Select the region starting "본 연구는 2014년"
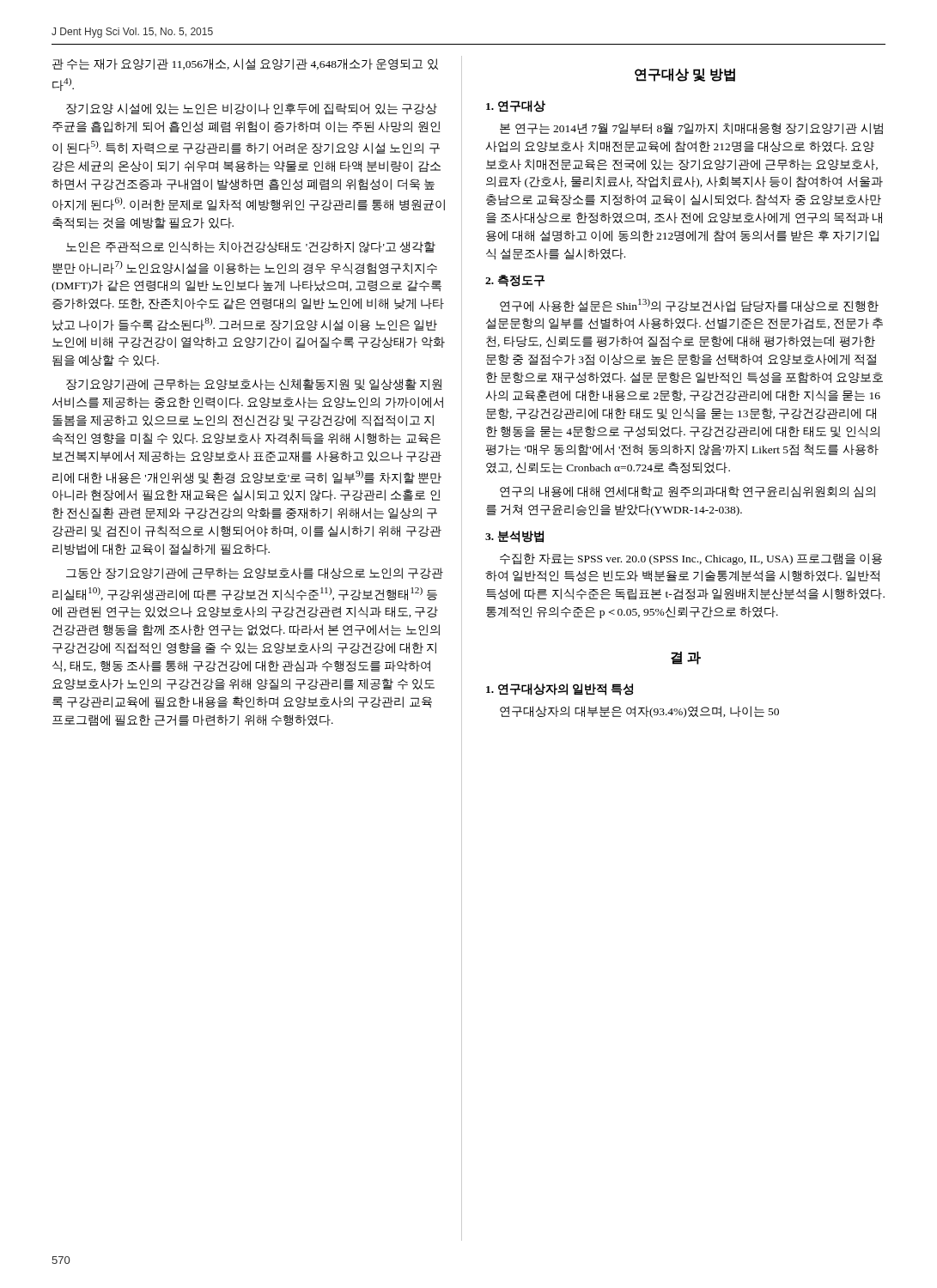This screenshot has height=1288, width=937. tap(685, 192)
